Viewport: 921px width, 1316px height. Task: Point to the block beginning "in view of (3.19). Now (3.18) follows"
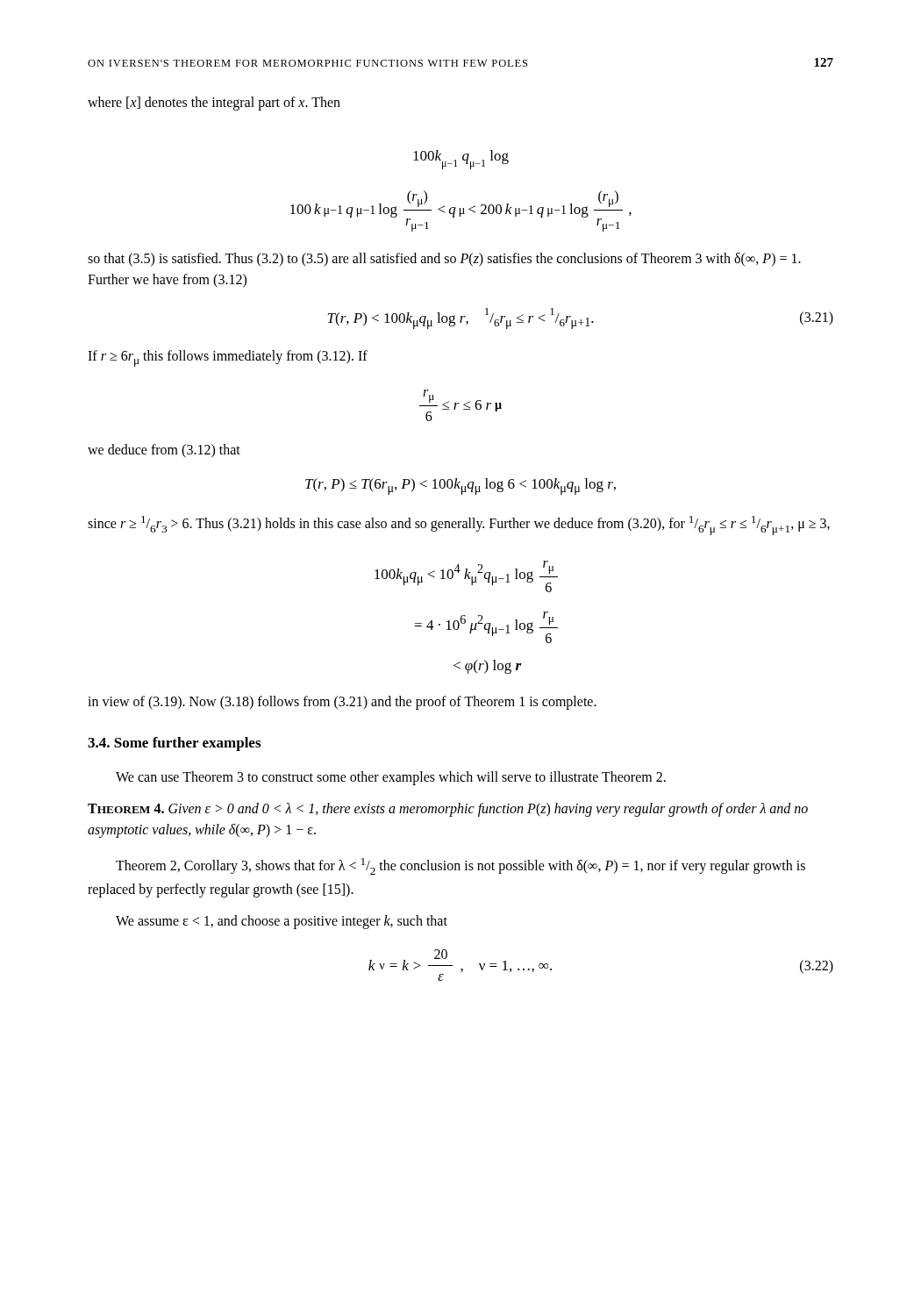pyautogui.click(x=342, y=702)
